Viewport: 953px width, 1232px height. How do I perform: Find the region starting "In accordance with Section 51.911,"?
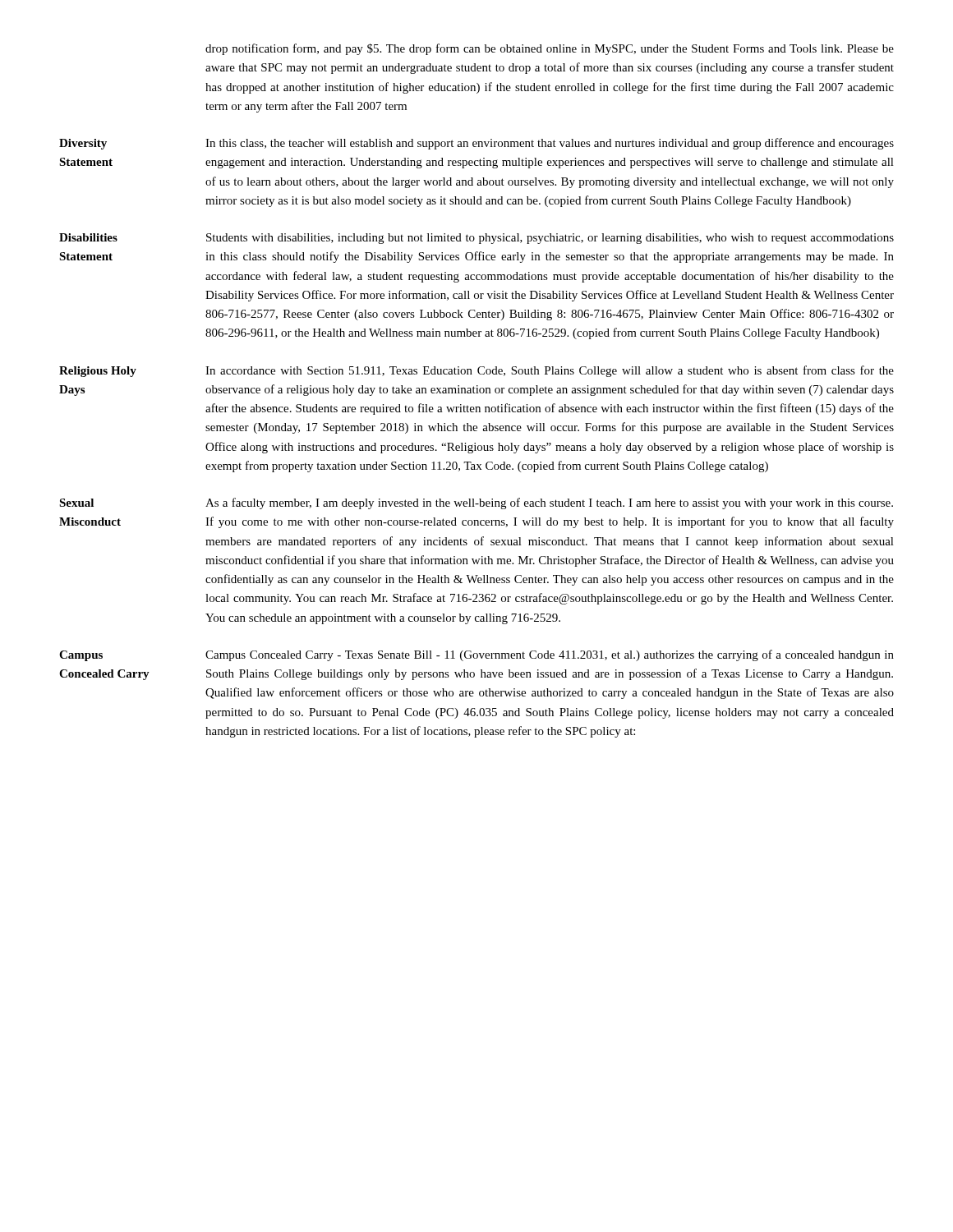[550, 418]
